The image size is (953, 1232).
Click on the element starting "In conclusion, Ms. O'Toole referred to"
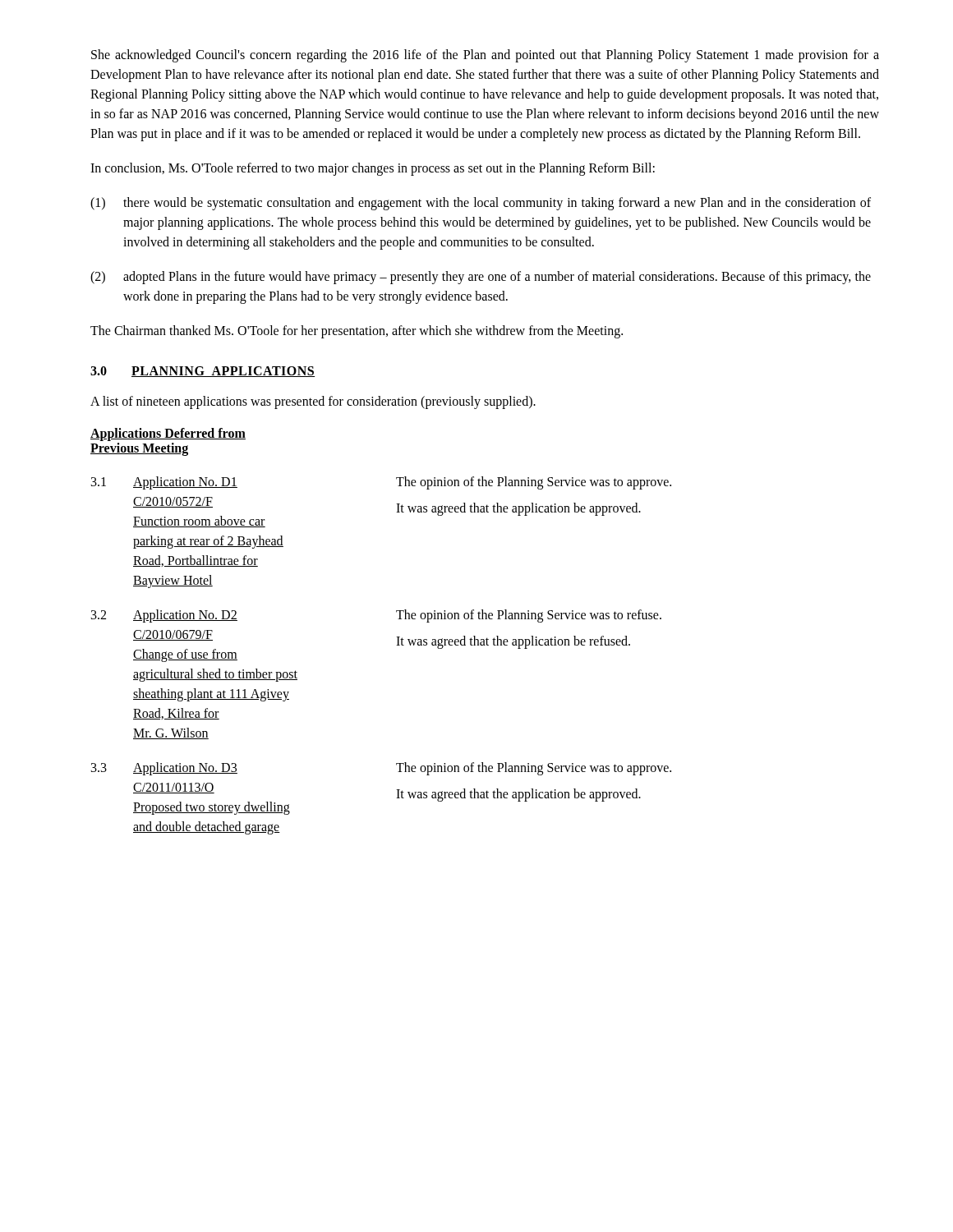point(373,168)
